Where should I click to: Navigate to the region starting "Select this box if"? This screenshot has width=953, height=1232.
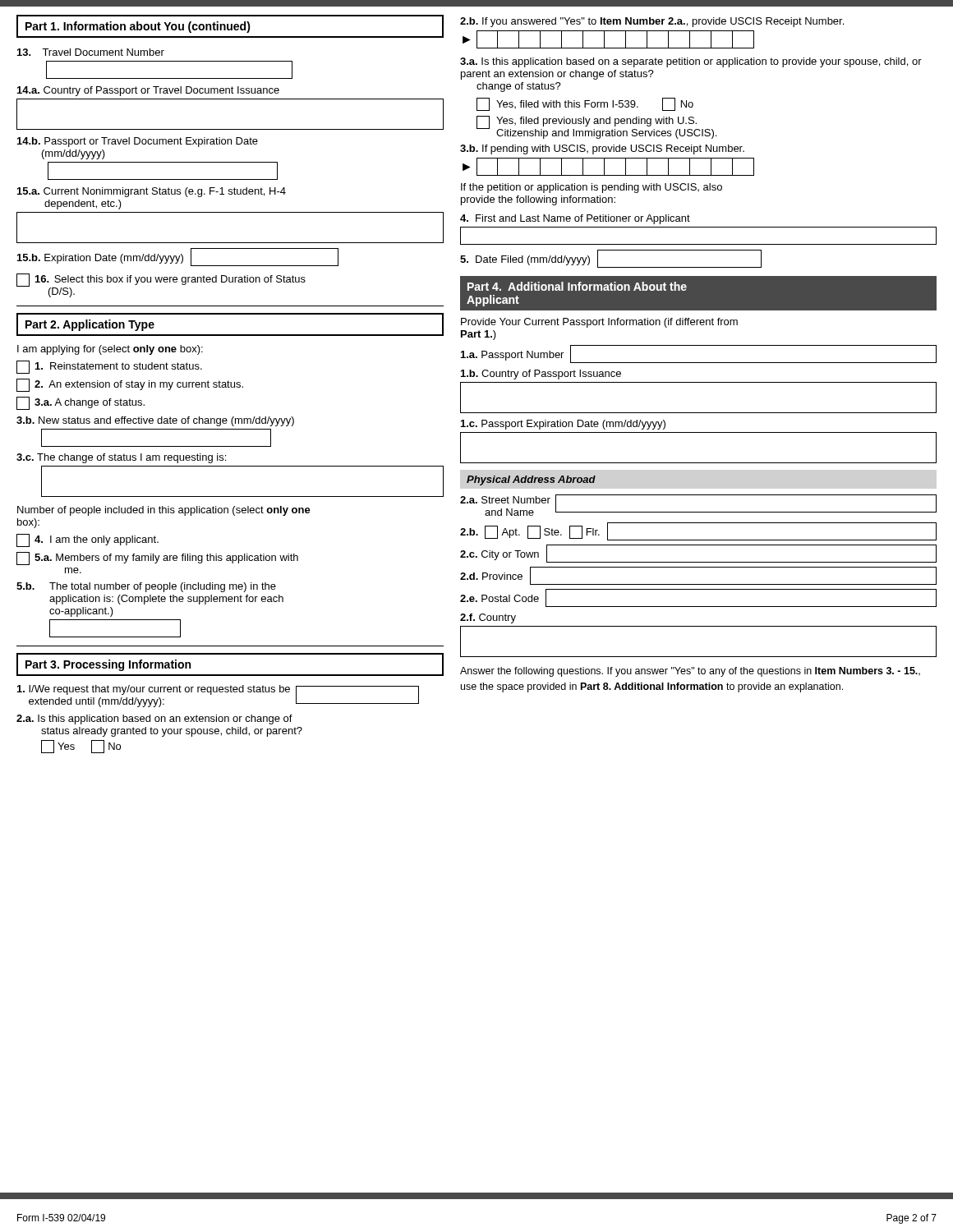(230, 285)
